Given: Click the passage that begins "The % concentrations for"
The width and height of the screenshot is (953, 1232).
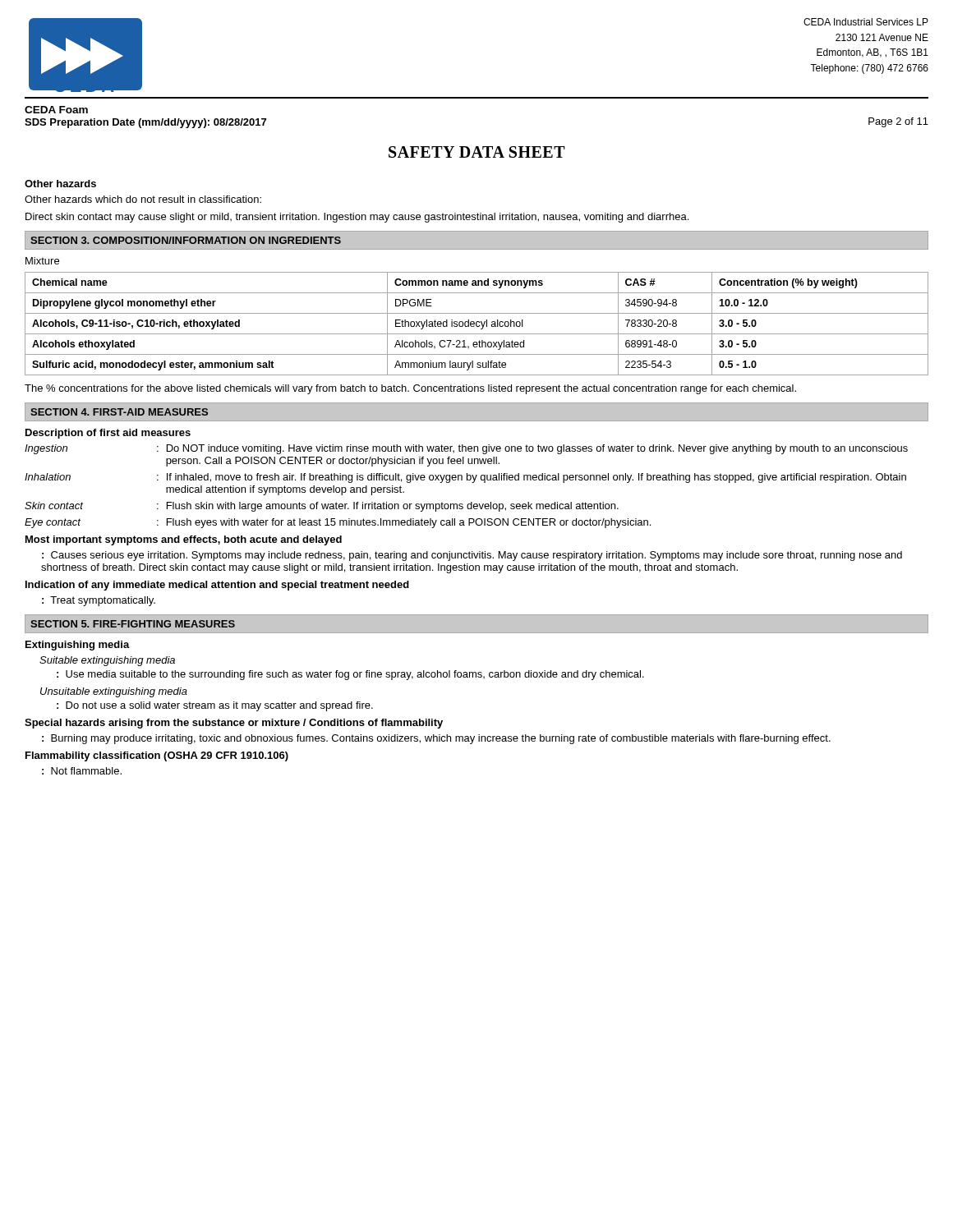Looking at the screenshot, I should pos(411,388).
